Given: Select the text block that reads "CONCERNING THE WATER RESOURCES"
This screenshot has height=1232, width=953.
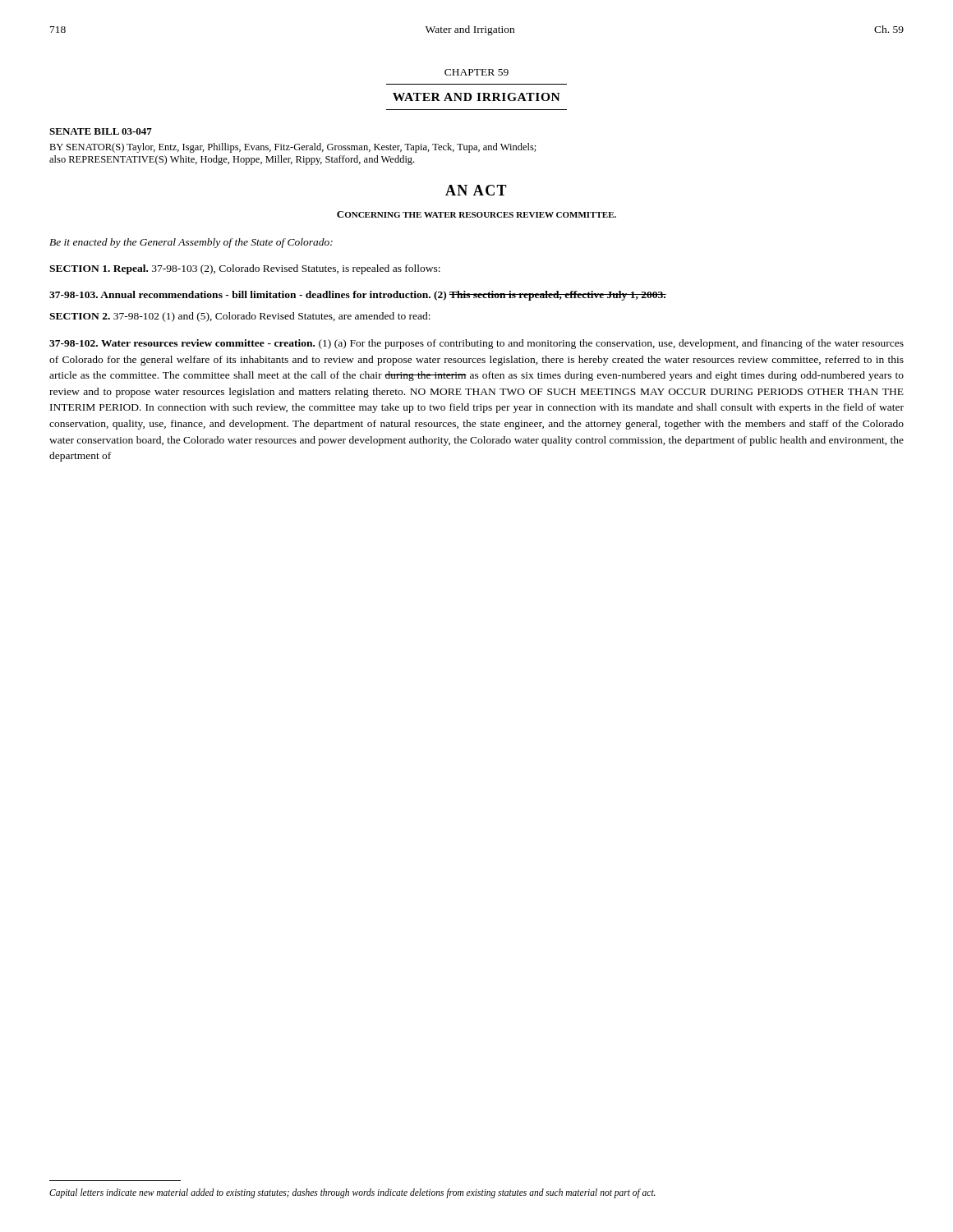Looking at the screenshot, I should (476, 214).
